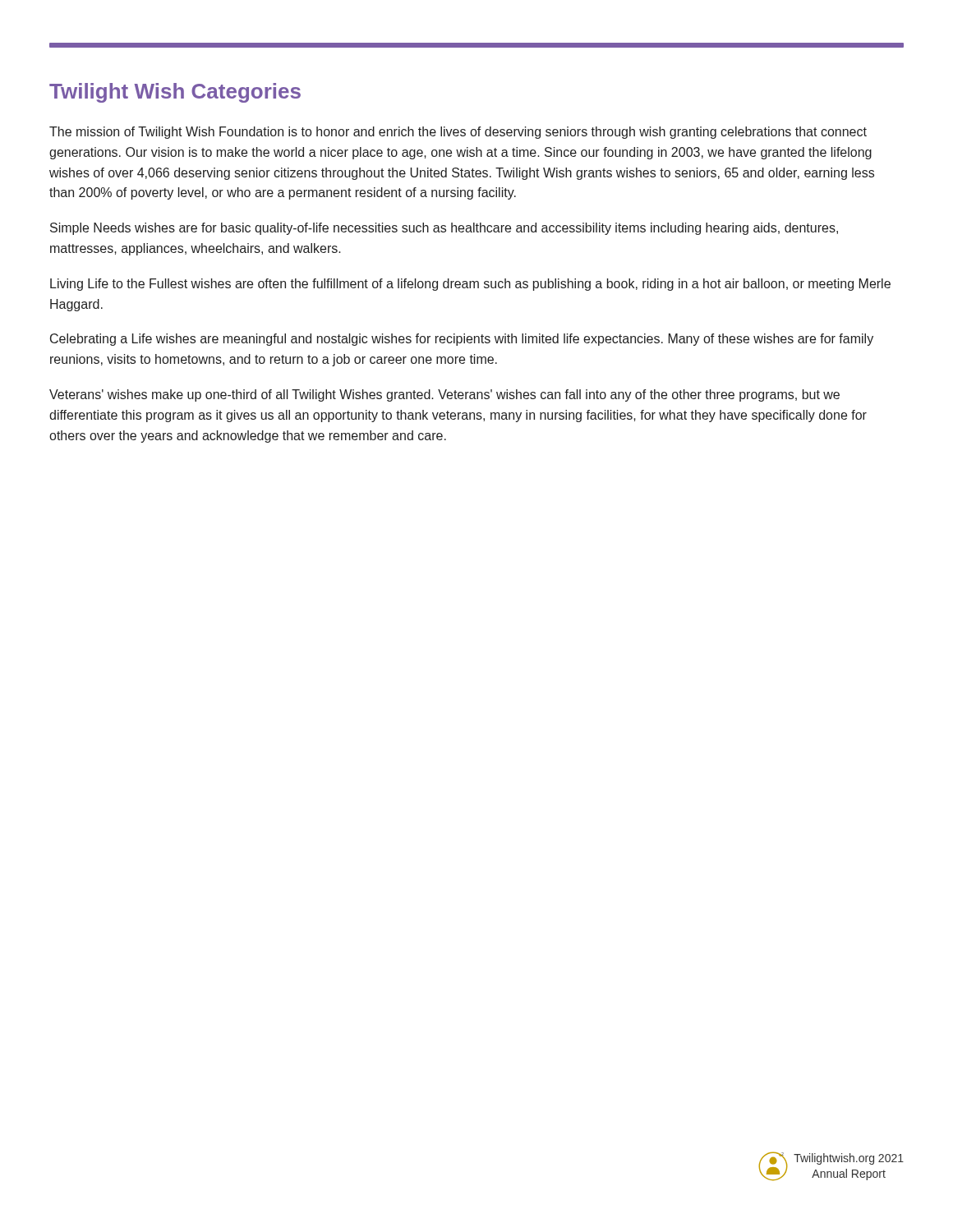Click on the text starting "Living Life to the Fullest wishes are often"

tap(470, 294)
